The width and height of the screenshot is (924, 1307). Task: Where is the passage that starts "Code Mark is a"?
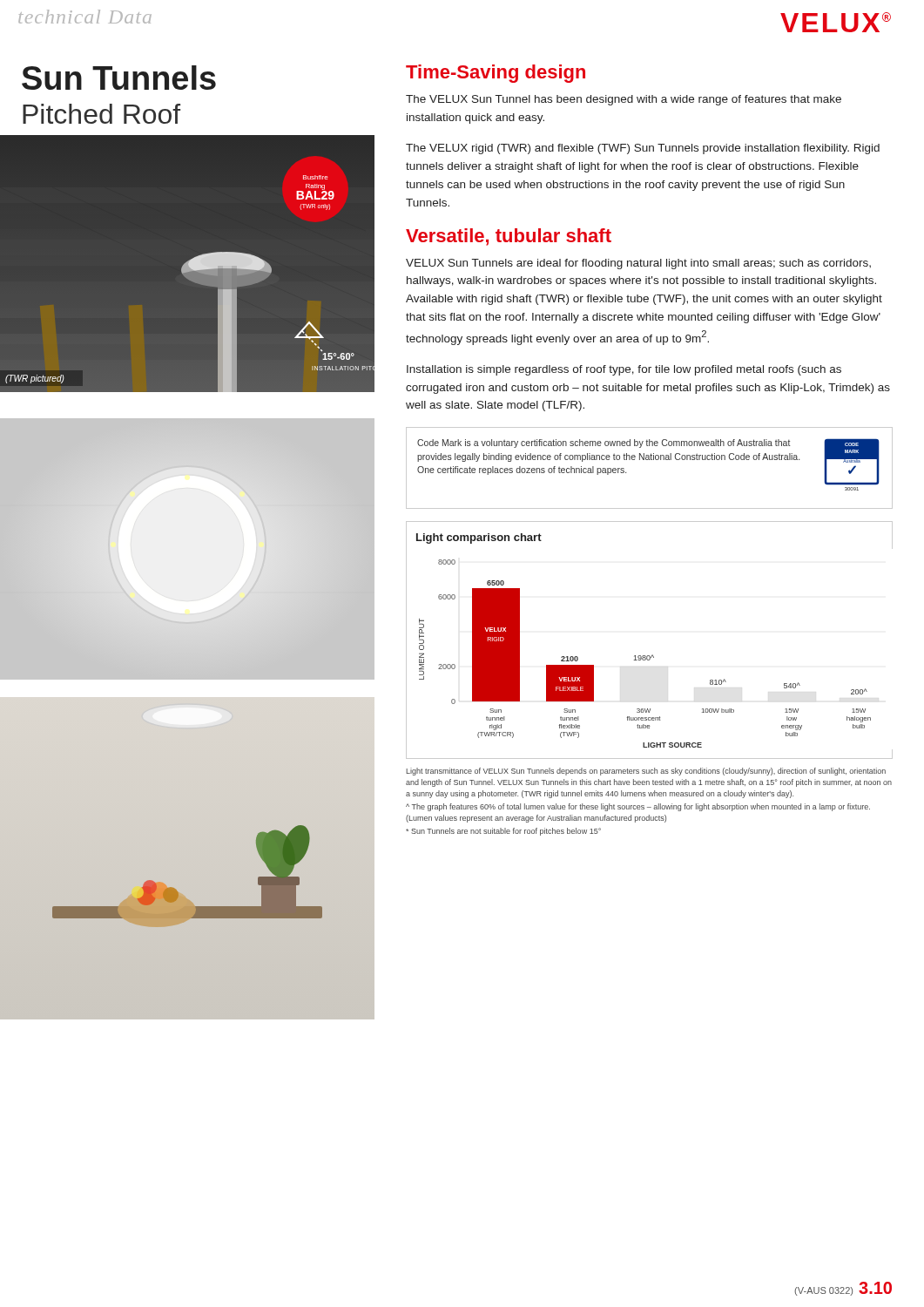[609, 456]
